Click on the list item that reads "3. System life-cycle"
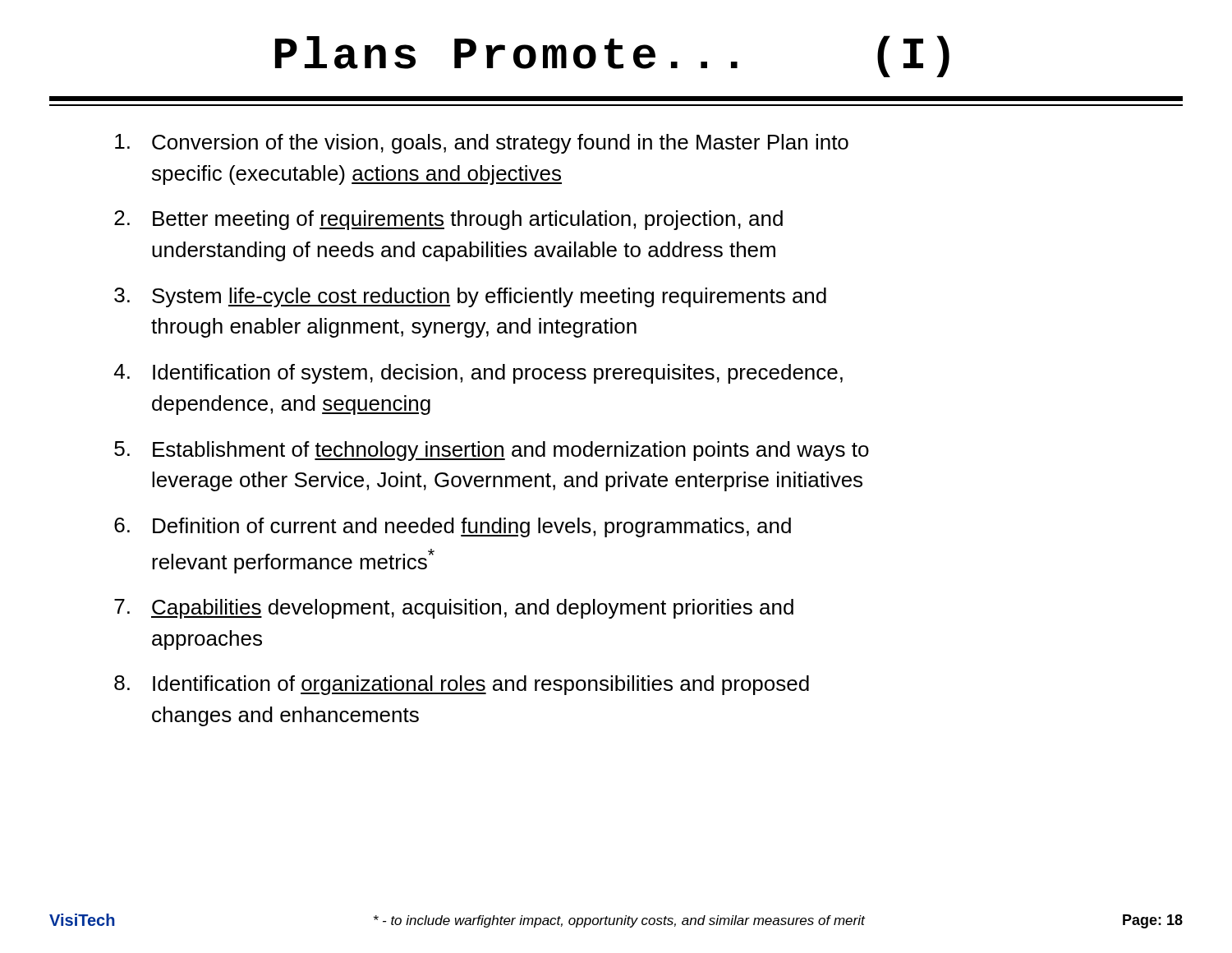Screen dimensions: 953x1232 click(455, 312)
